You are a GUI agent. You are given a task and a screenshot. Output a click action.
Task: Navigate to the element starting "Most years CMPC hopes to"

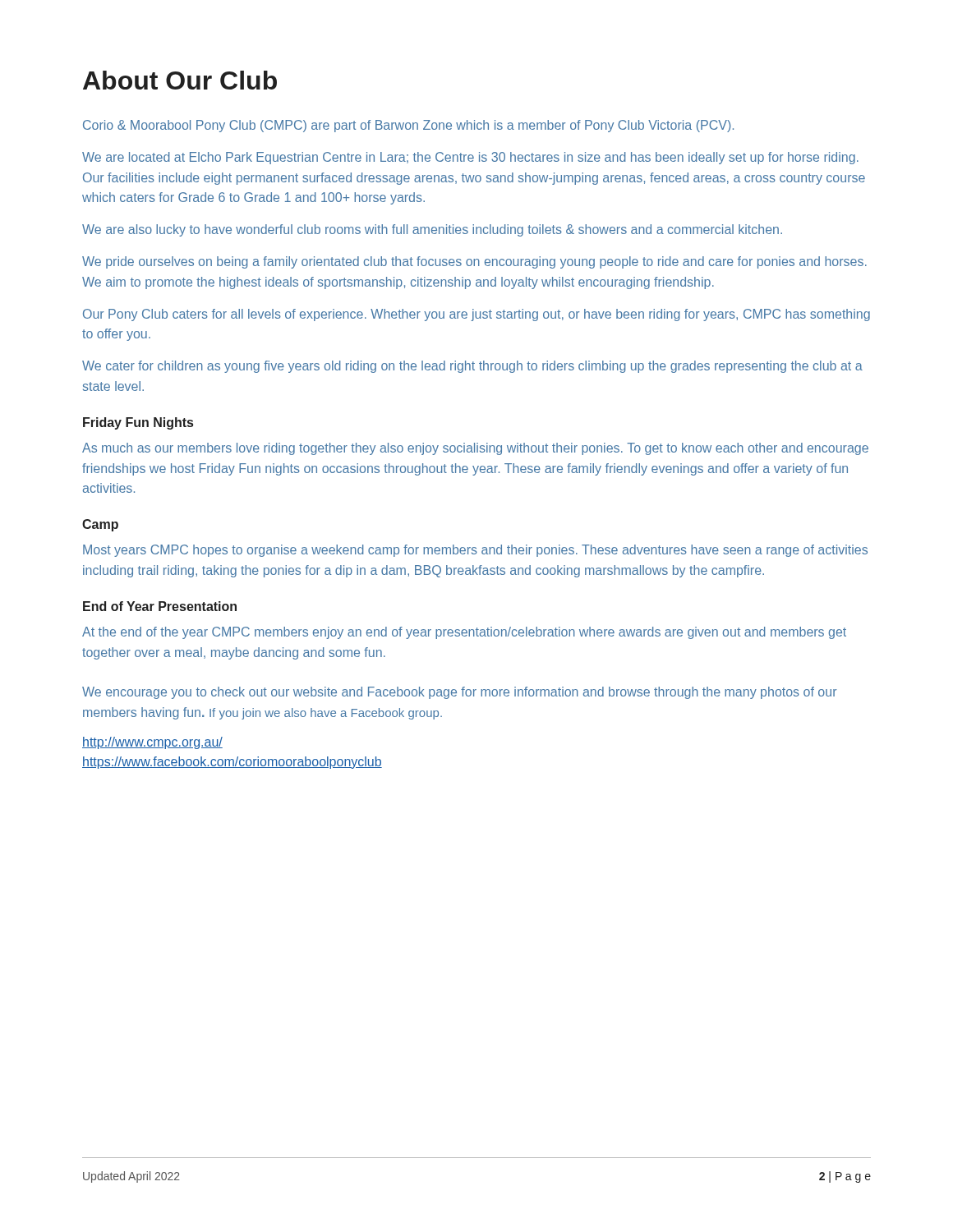(x=475, y=560)
